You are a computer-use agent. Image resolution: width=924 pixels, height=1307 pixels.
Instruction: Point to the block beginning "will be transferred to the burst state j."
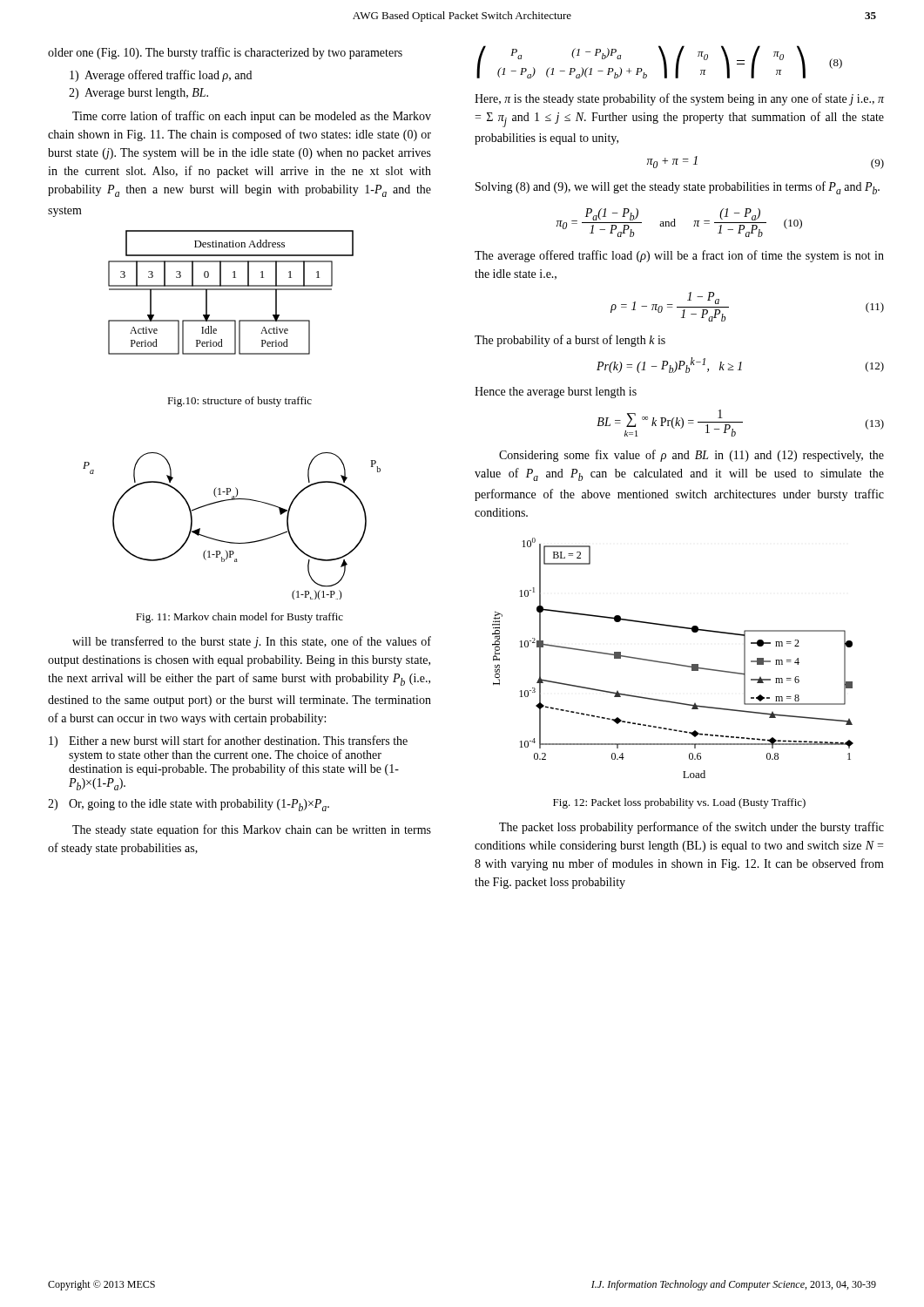239,680
